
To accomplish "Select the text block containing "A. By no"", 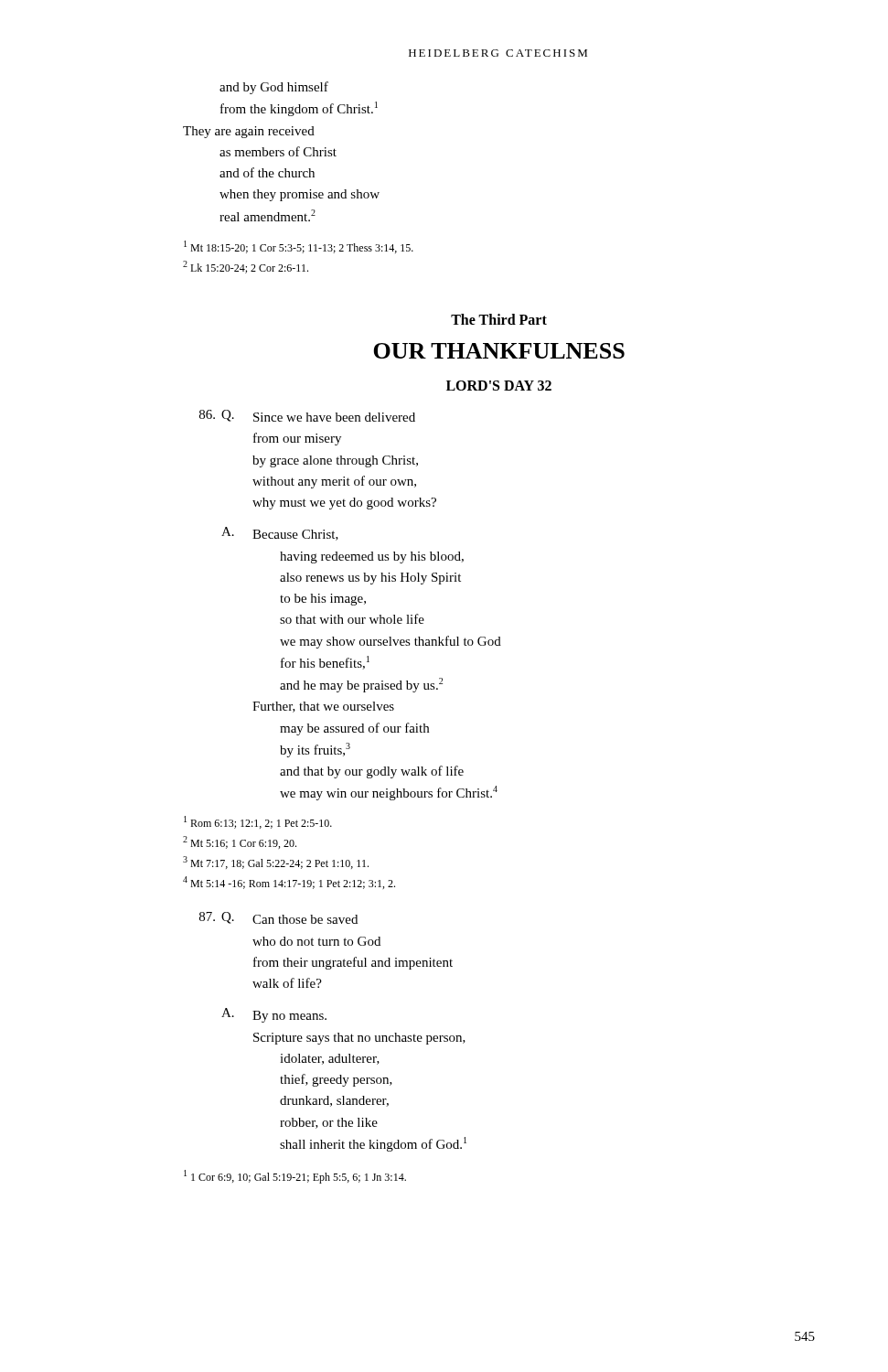I will (274, 1015).
